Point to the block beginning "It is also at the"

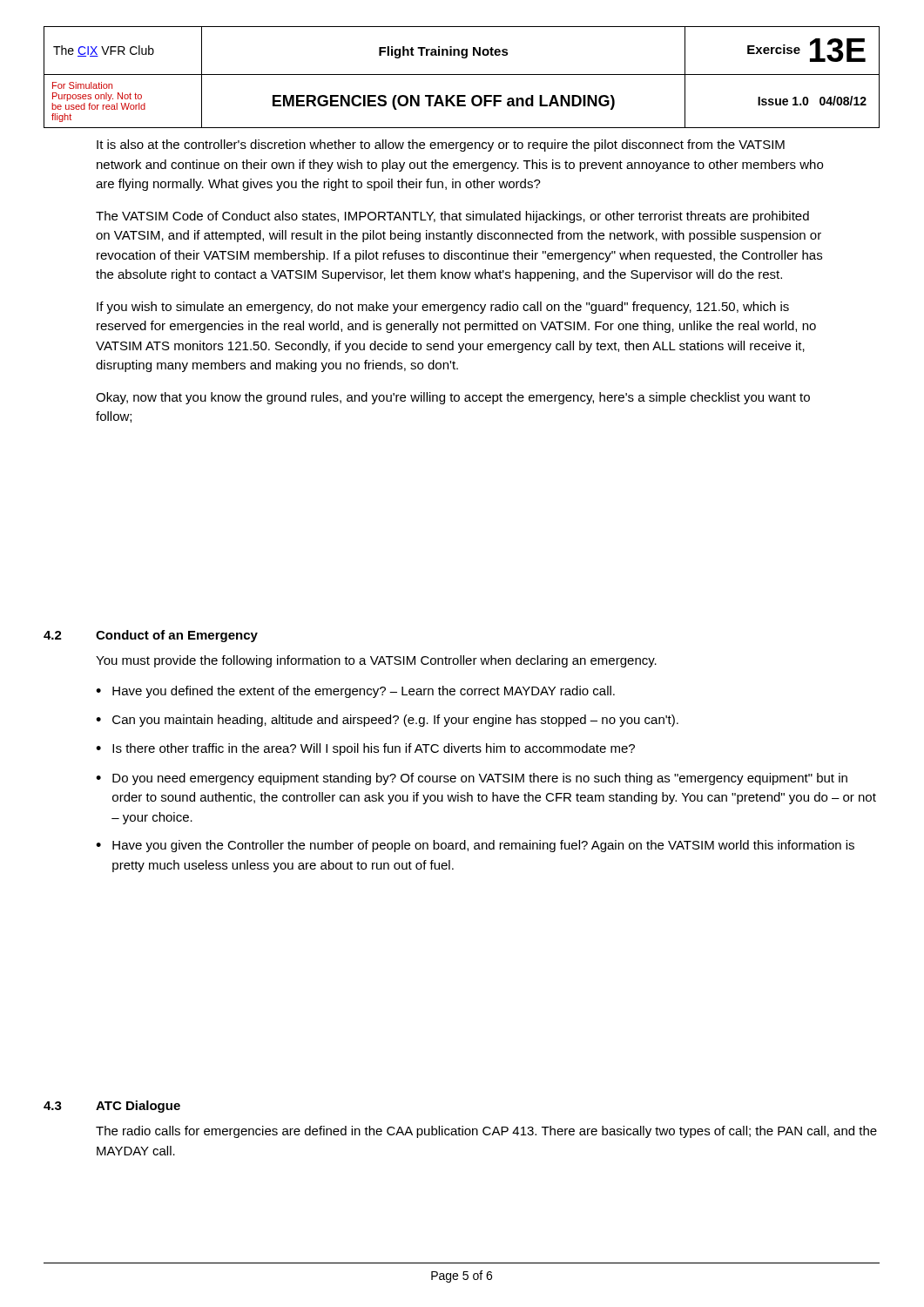click(x=462, y=164)
